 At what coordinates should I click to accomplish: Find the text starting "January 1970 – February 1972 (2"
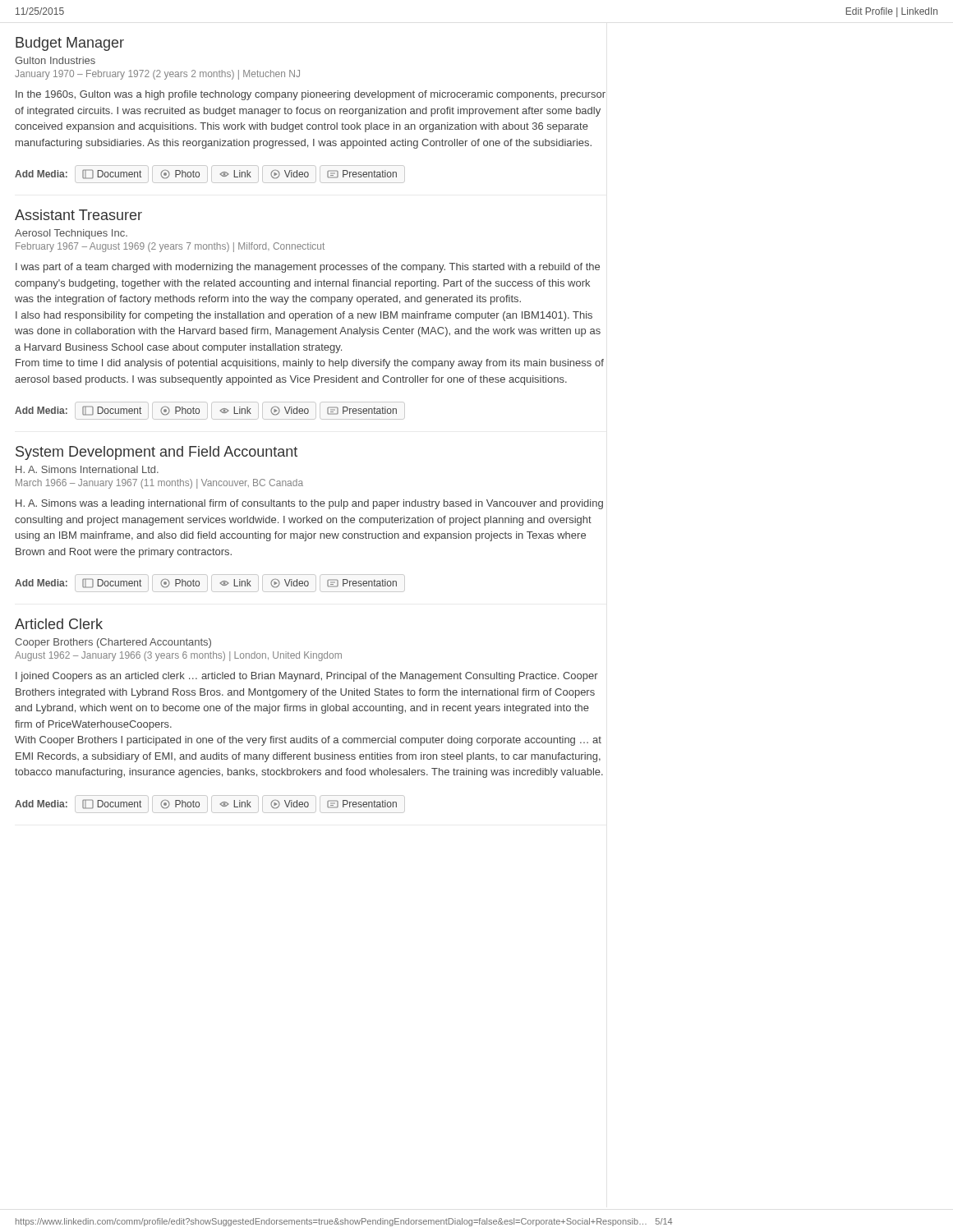(158, 74)
